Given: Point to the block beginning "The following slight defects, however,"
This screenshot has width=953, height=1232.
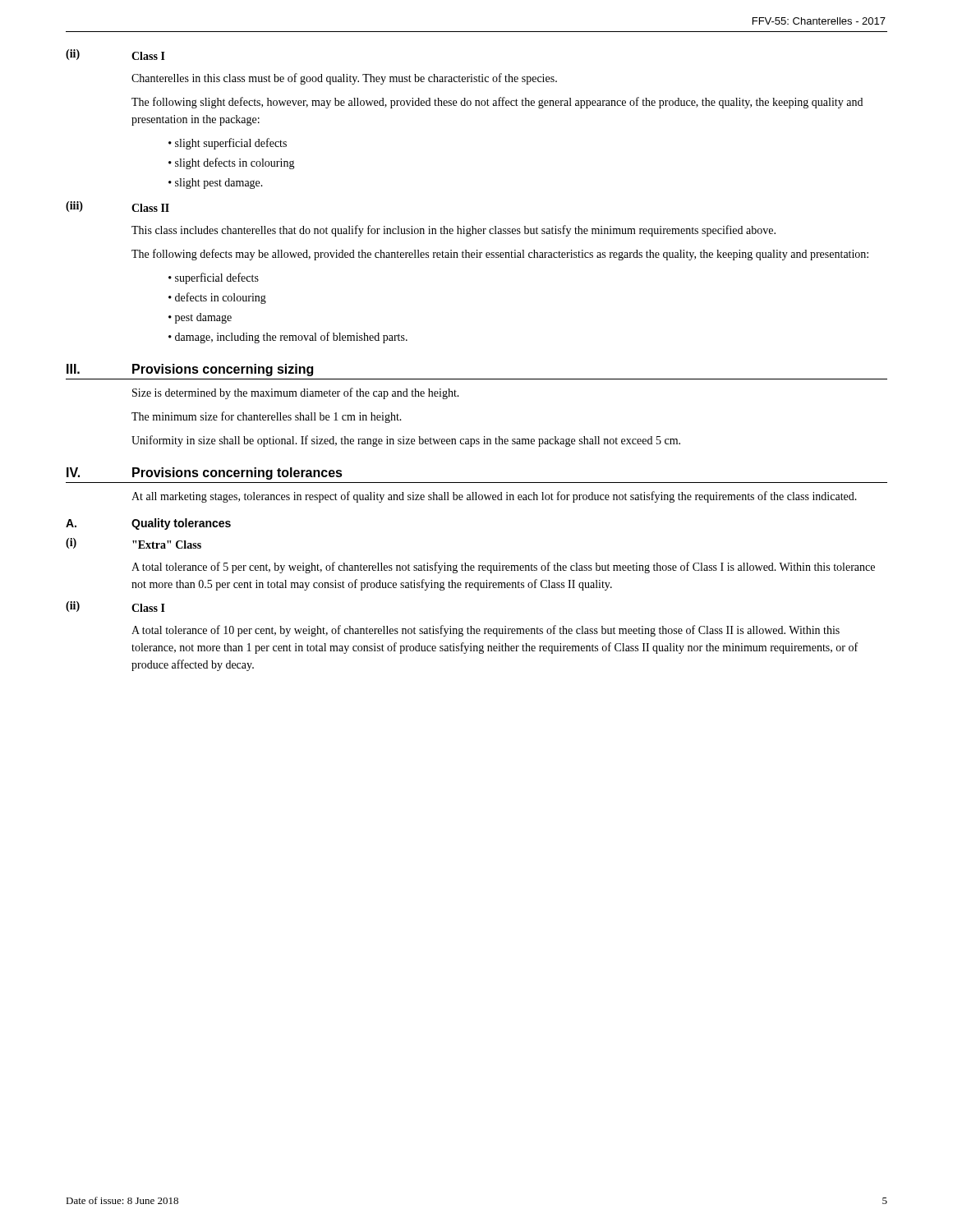Looking at the screenshot, I should (x=509, y=111).
